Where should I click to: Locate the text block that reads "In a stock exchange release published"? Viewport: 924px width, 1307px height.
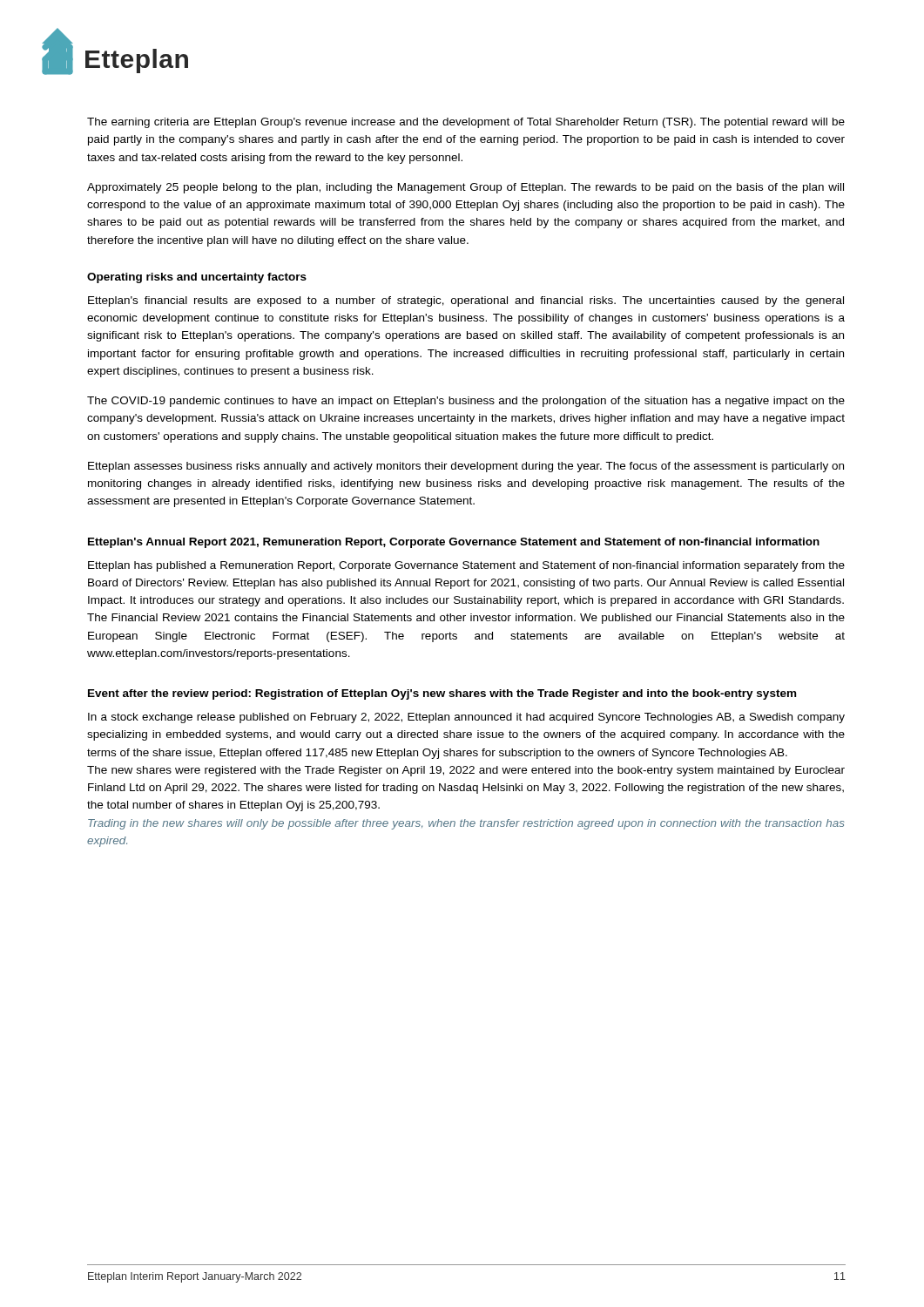(x=466, y=778)
